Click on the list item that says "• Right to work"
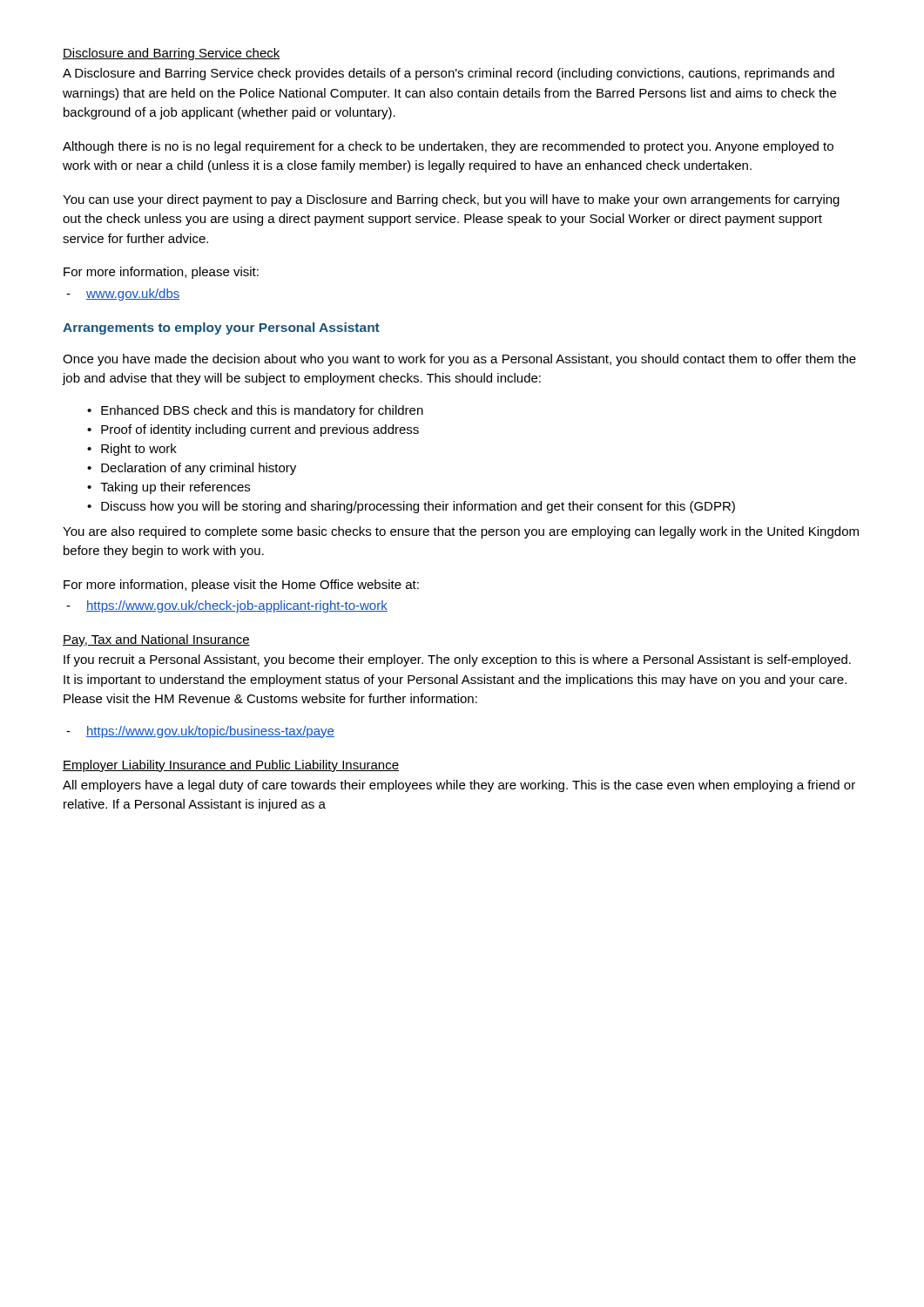 tap(132, 448)
